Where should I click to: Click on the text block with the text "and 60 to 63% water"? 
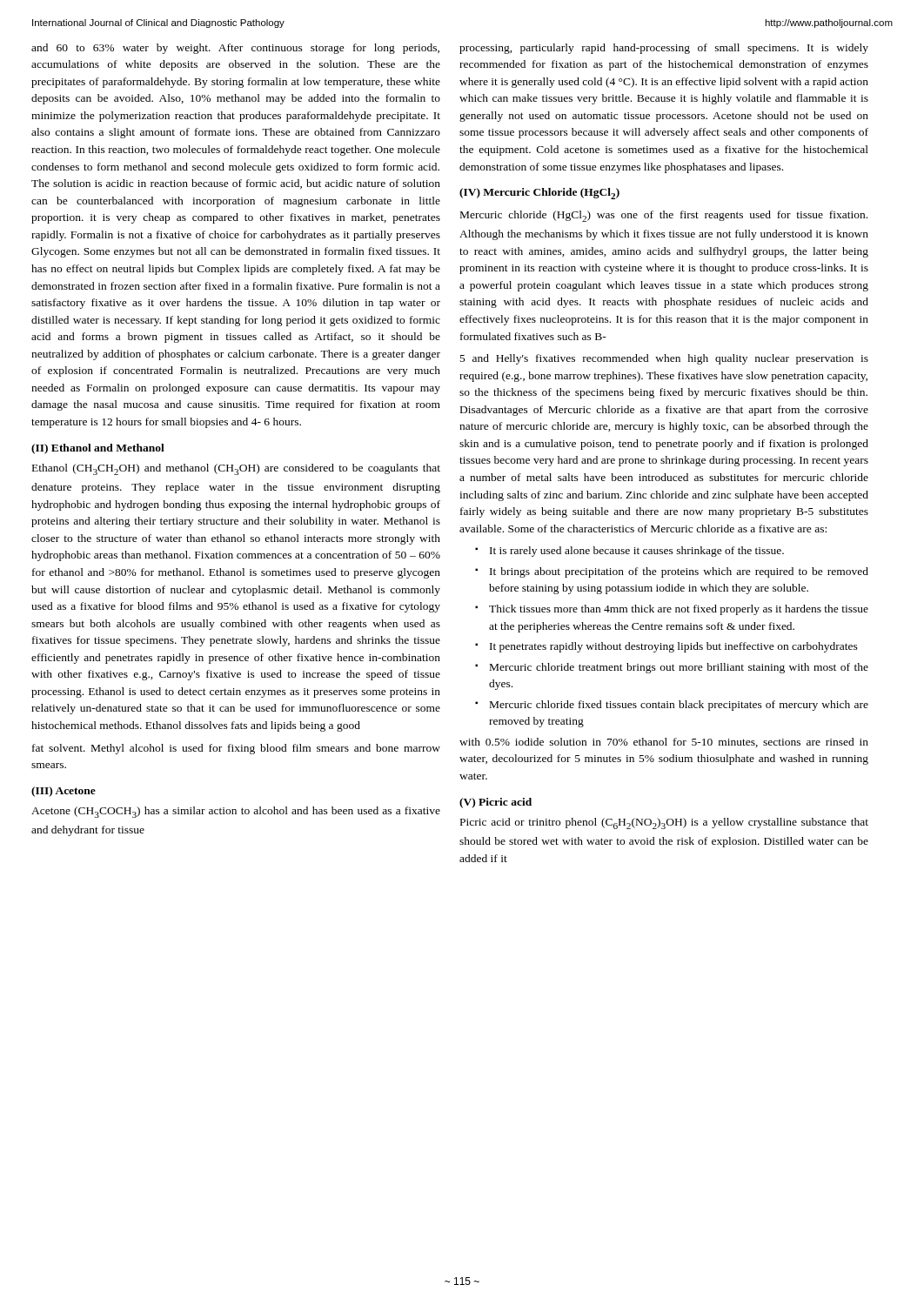pyautogui.click(x=236, y=235)
